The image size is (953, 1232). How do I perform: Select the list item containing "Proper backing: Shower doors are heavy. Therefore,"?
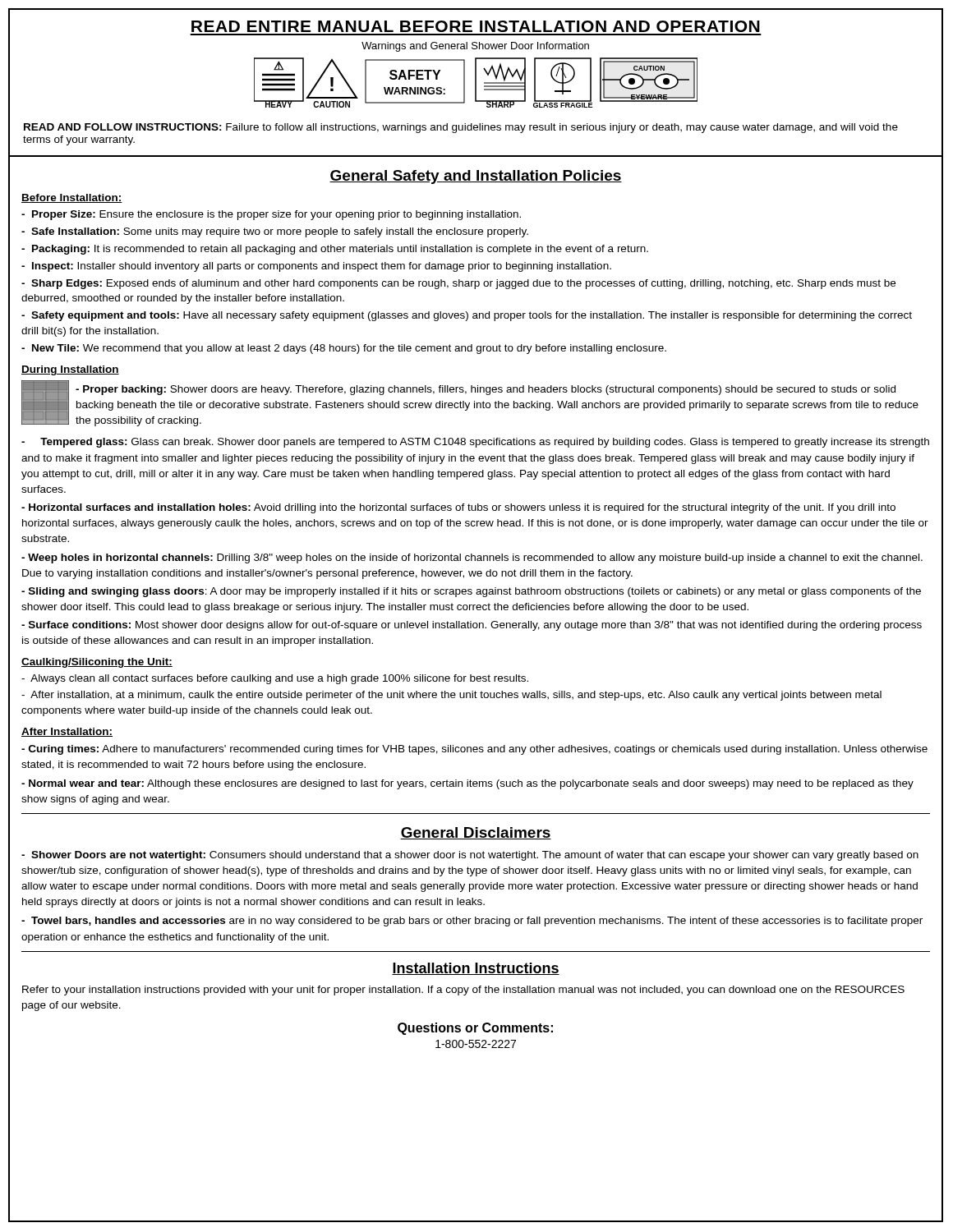point(497,405)
